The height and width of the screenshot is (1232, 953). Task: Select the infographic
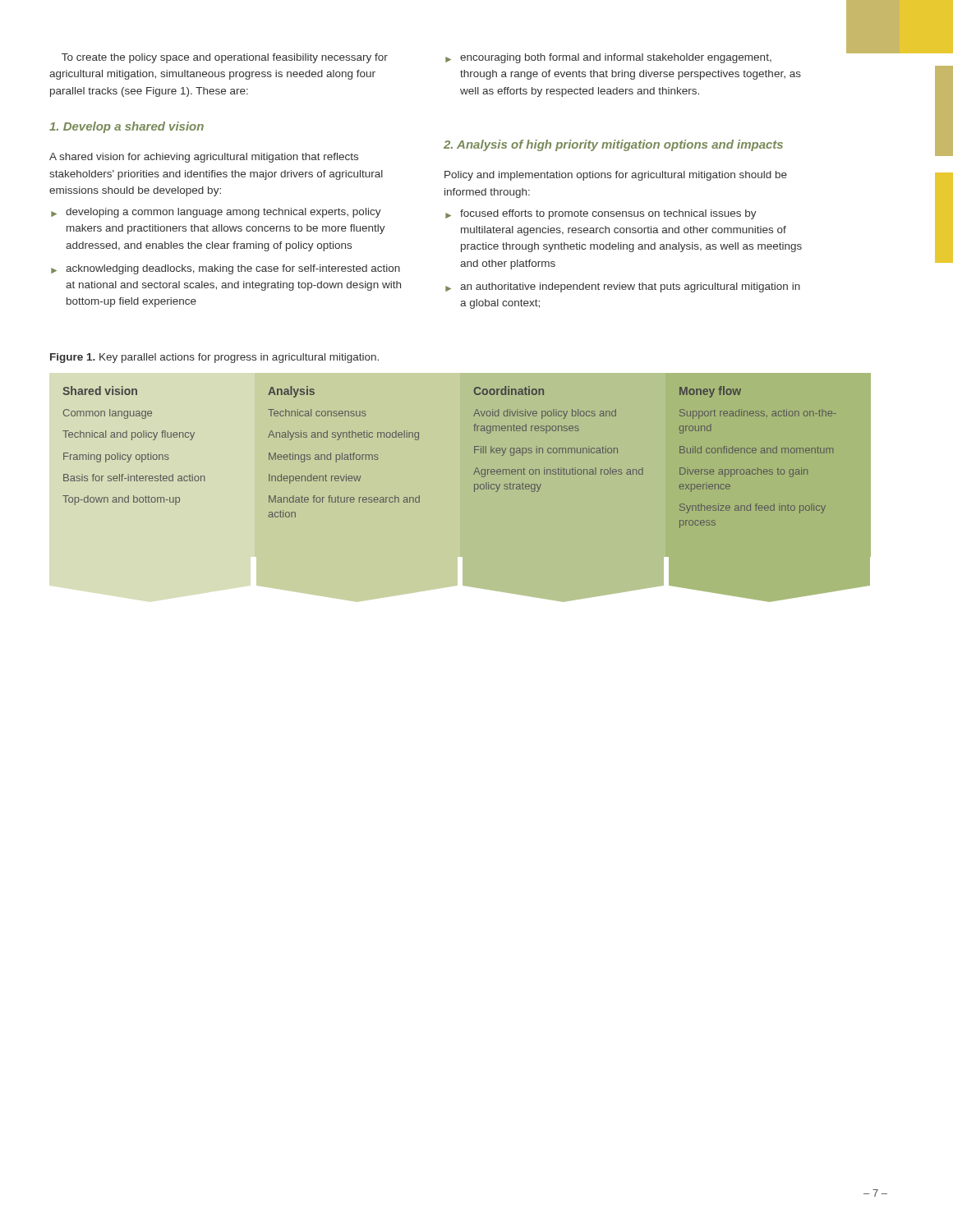[460, 487]
